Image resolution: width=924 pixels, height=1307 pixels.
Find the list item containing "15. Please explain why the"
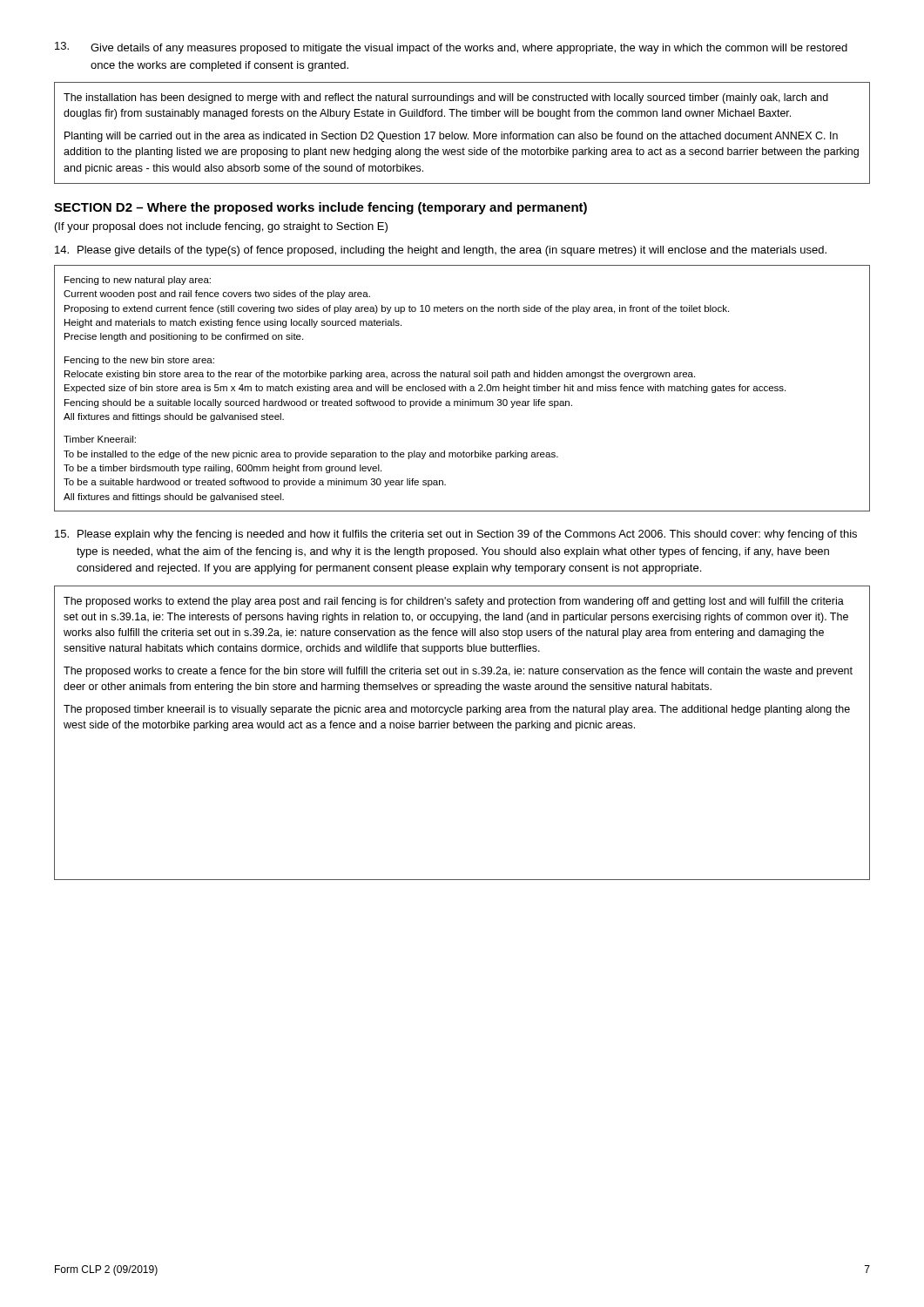462,551
